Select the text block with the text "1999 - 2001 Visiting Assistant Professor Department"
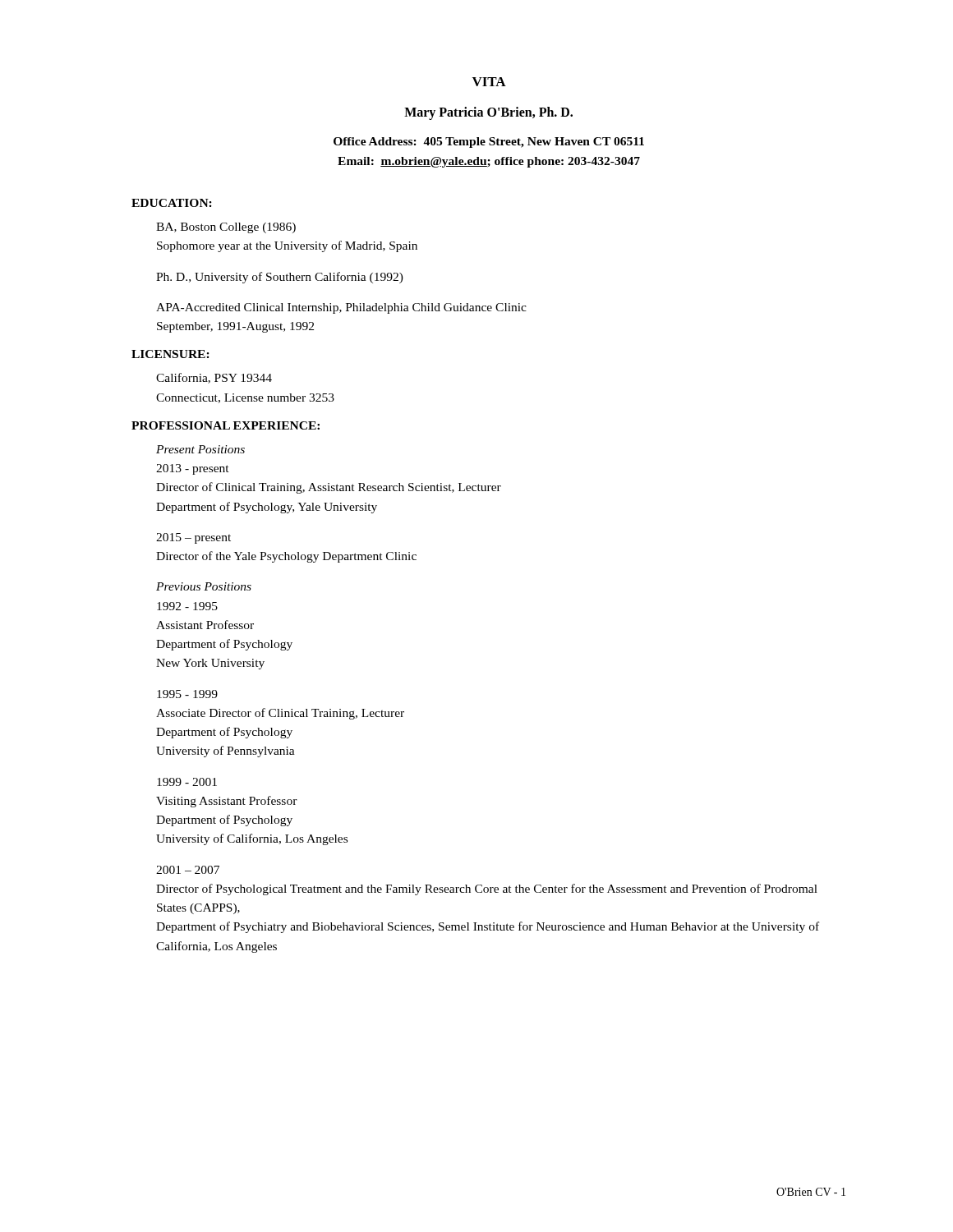 click(x=252, y=810)
